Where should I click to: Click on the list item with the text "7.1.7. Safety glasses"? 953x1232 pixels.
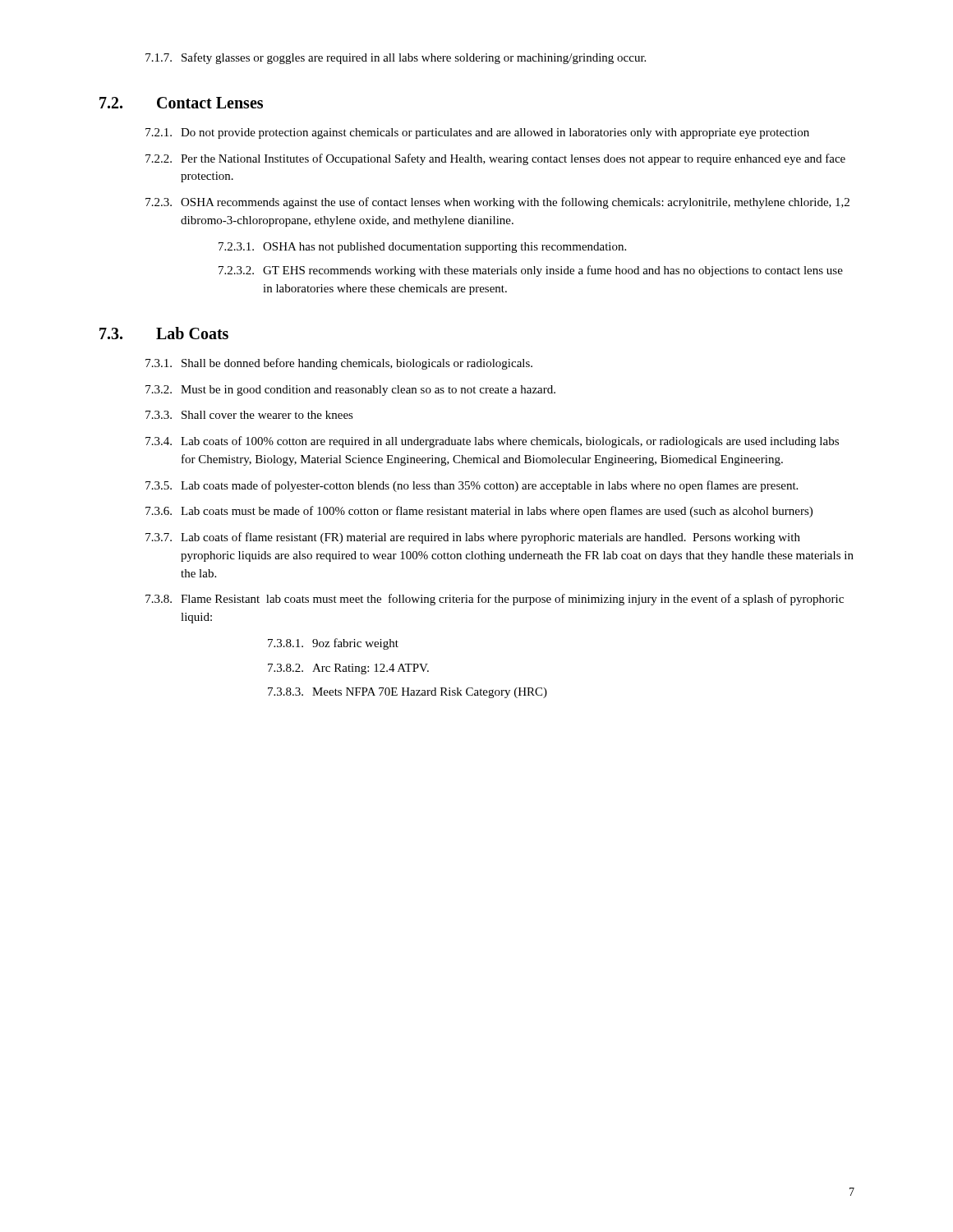pyautogui.click(x=476, y=58)
